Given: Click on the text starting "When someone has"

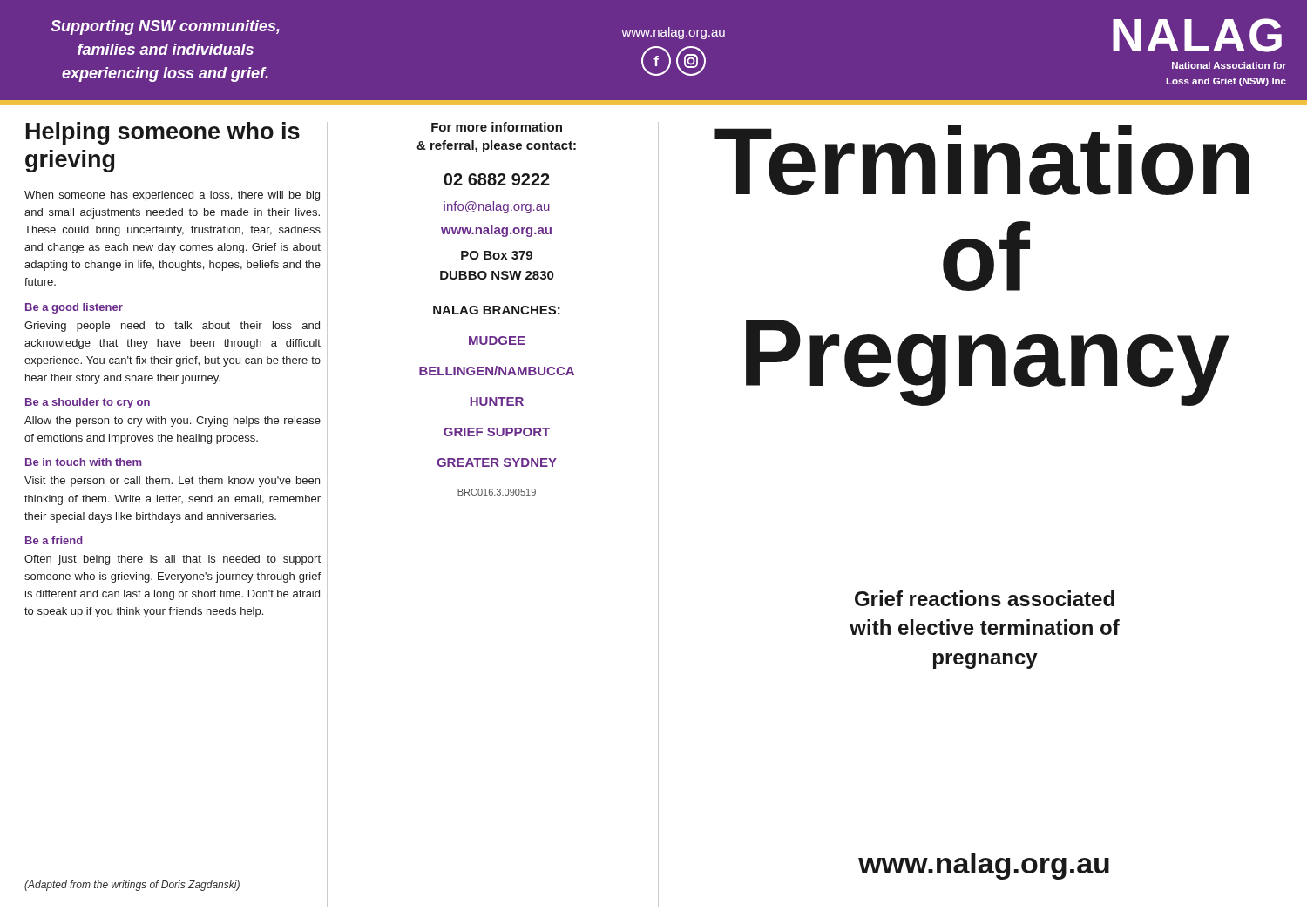Looking at the screenshot, I should 173,238.
